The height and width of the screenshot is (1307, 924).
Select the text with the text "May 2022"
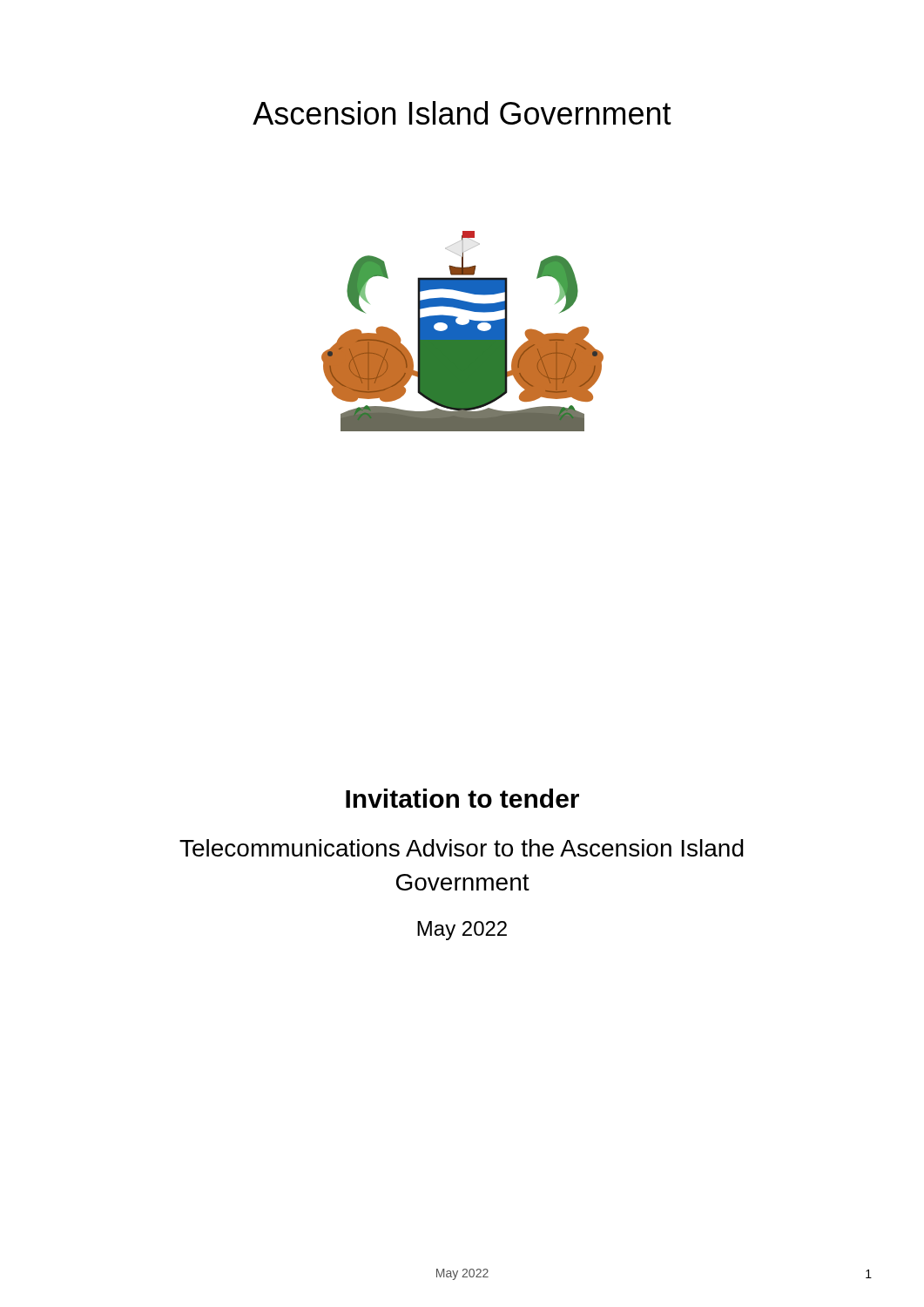(462, 929)
